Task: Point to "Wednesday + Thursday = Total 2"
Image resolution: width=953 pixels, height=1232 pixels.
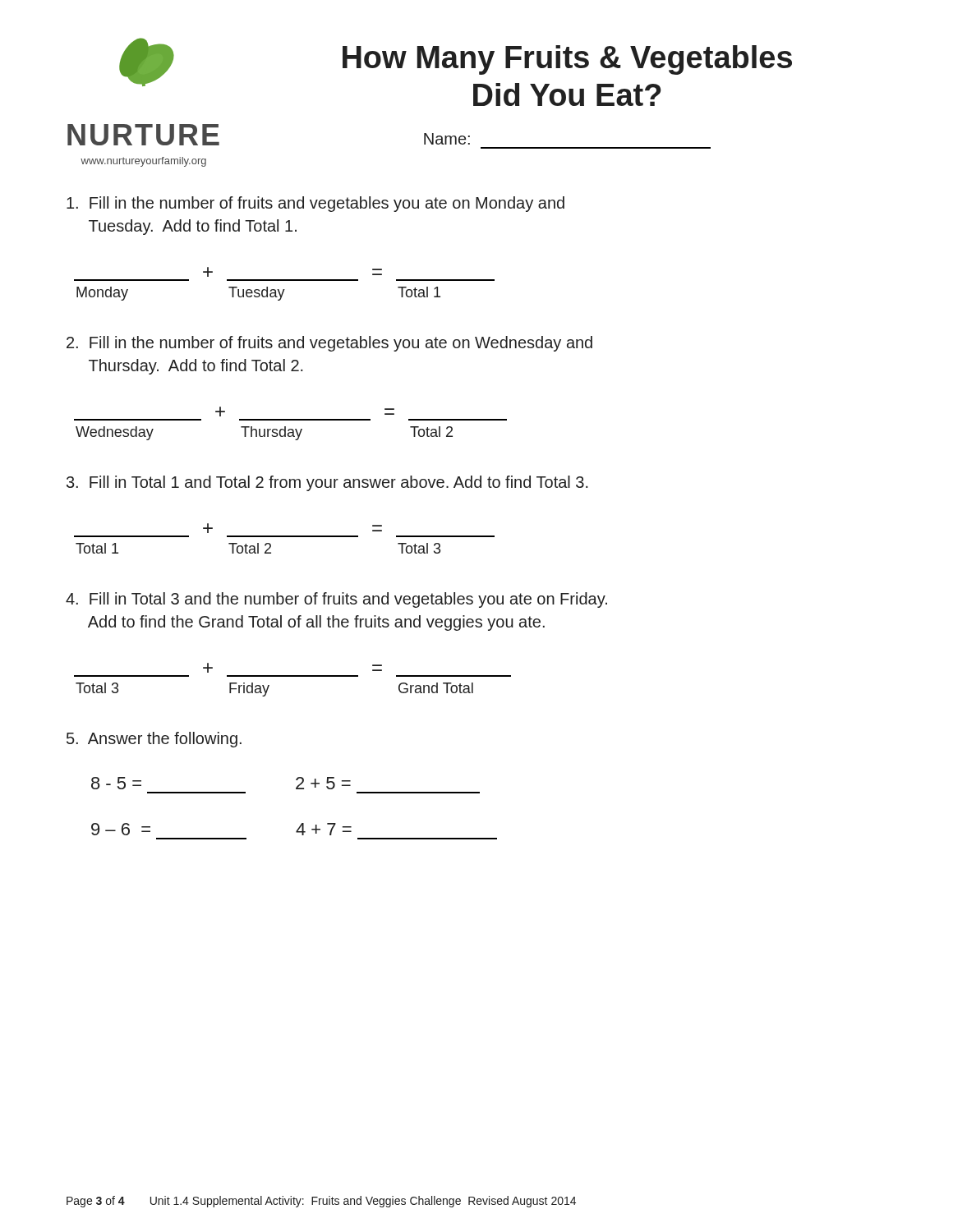Action: (290, 421)
